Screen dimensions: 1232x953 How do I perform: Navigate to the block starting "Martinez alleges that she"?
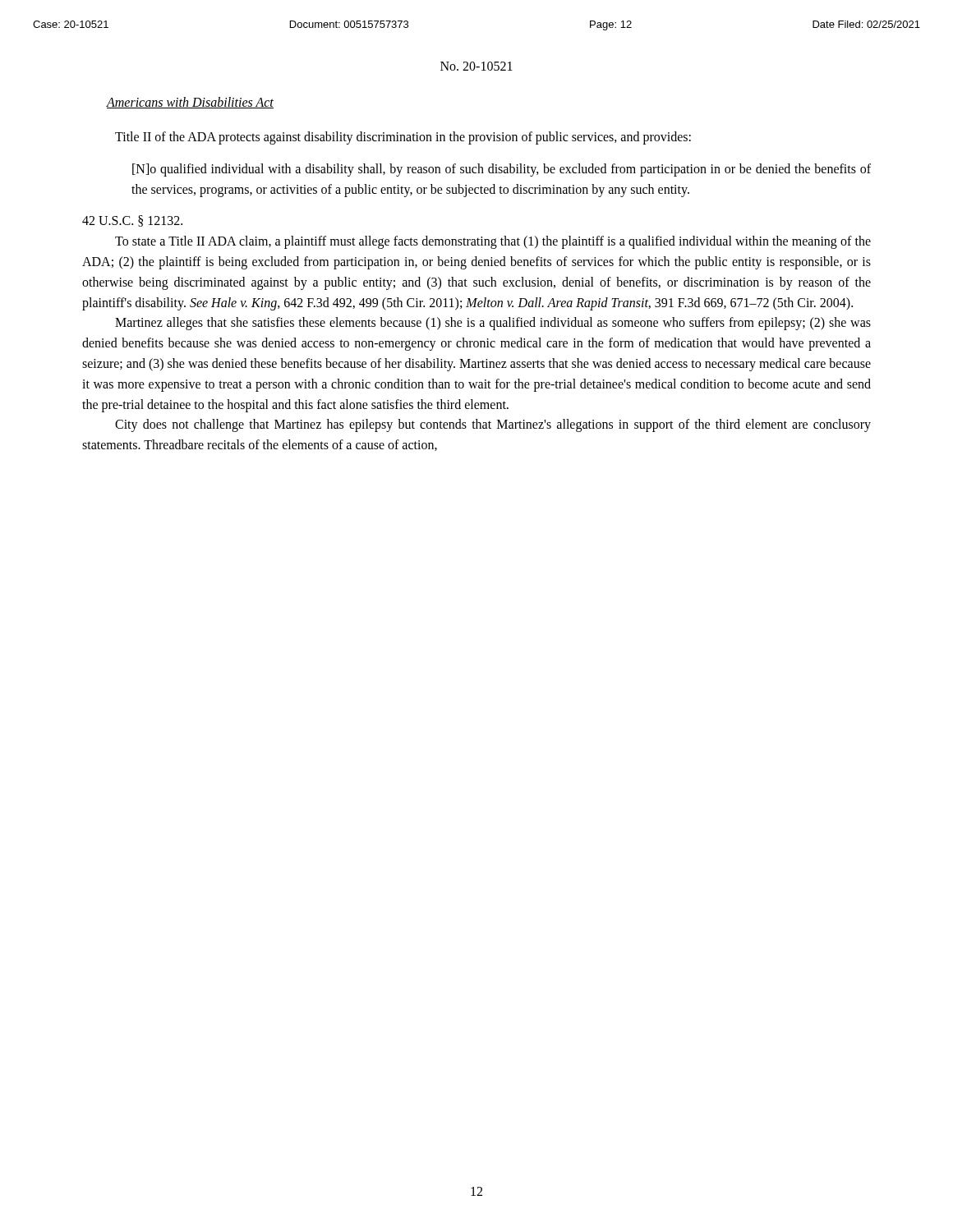coord(476,363)
